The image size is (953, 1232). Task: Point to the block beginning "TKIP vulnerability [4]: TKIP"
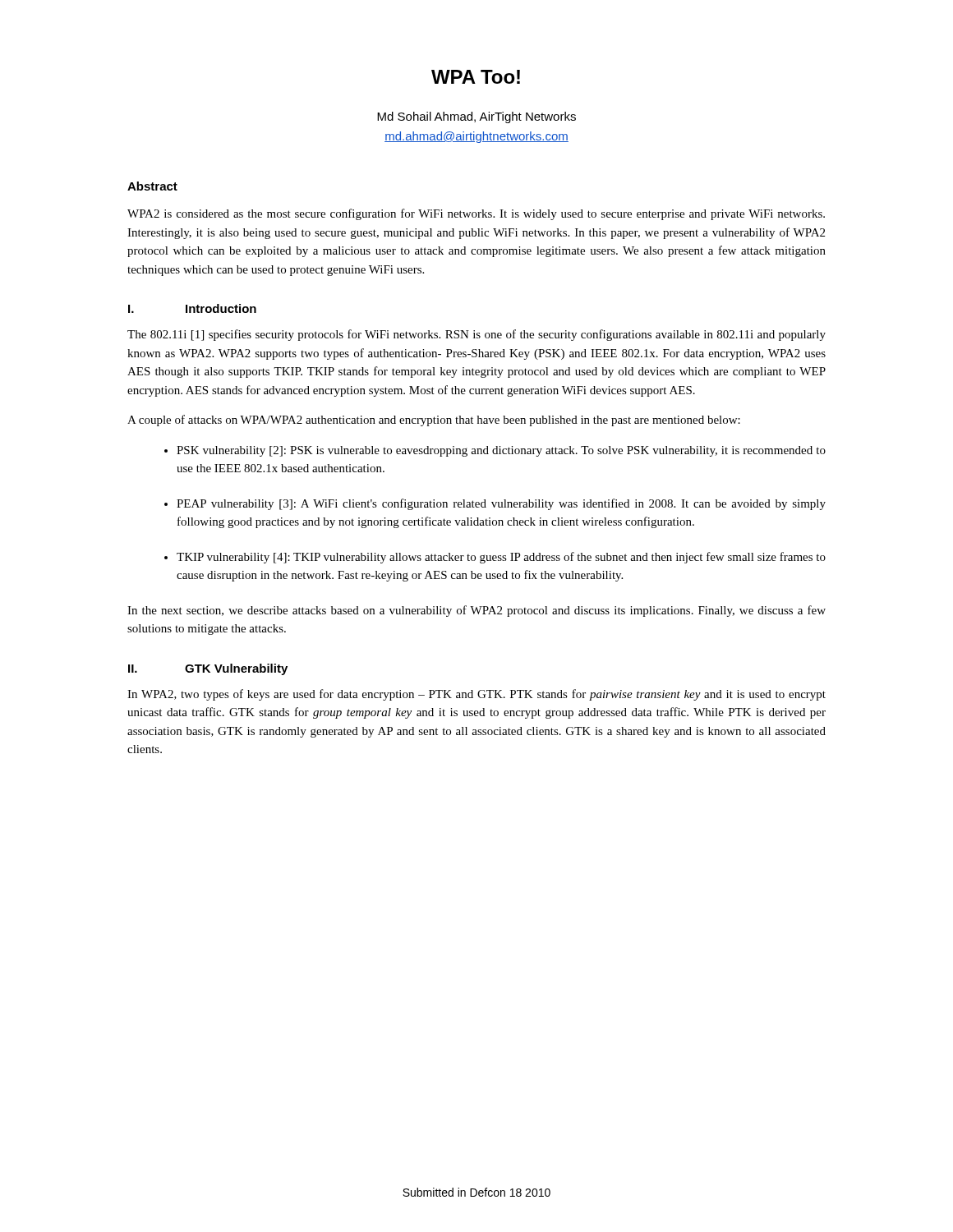click(501, 566)
